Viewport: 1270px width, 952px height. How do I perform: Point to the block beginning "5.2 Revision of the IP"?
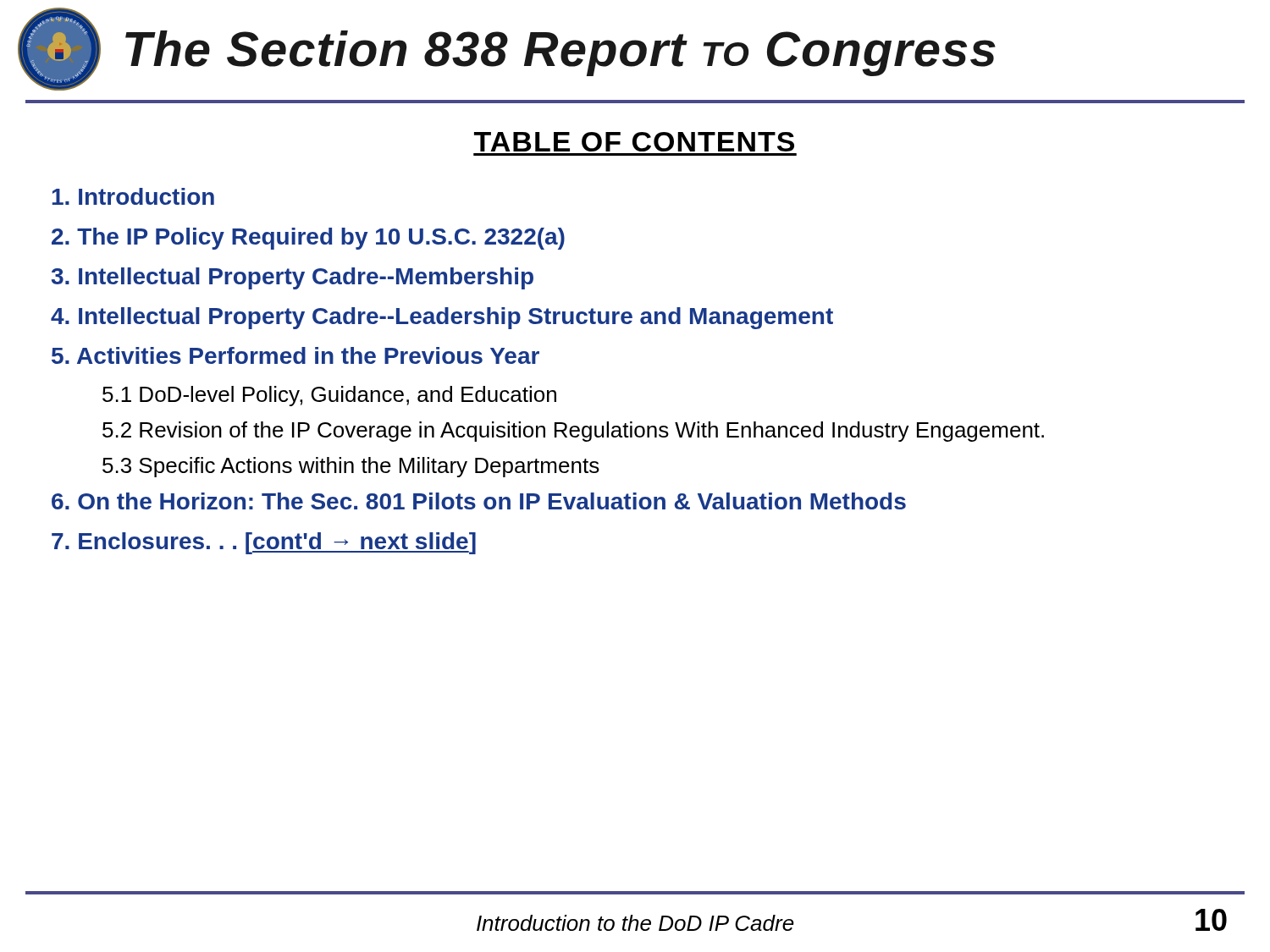[x=574, y=430]
